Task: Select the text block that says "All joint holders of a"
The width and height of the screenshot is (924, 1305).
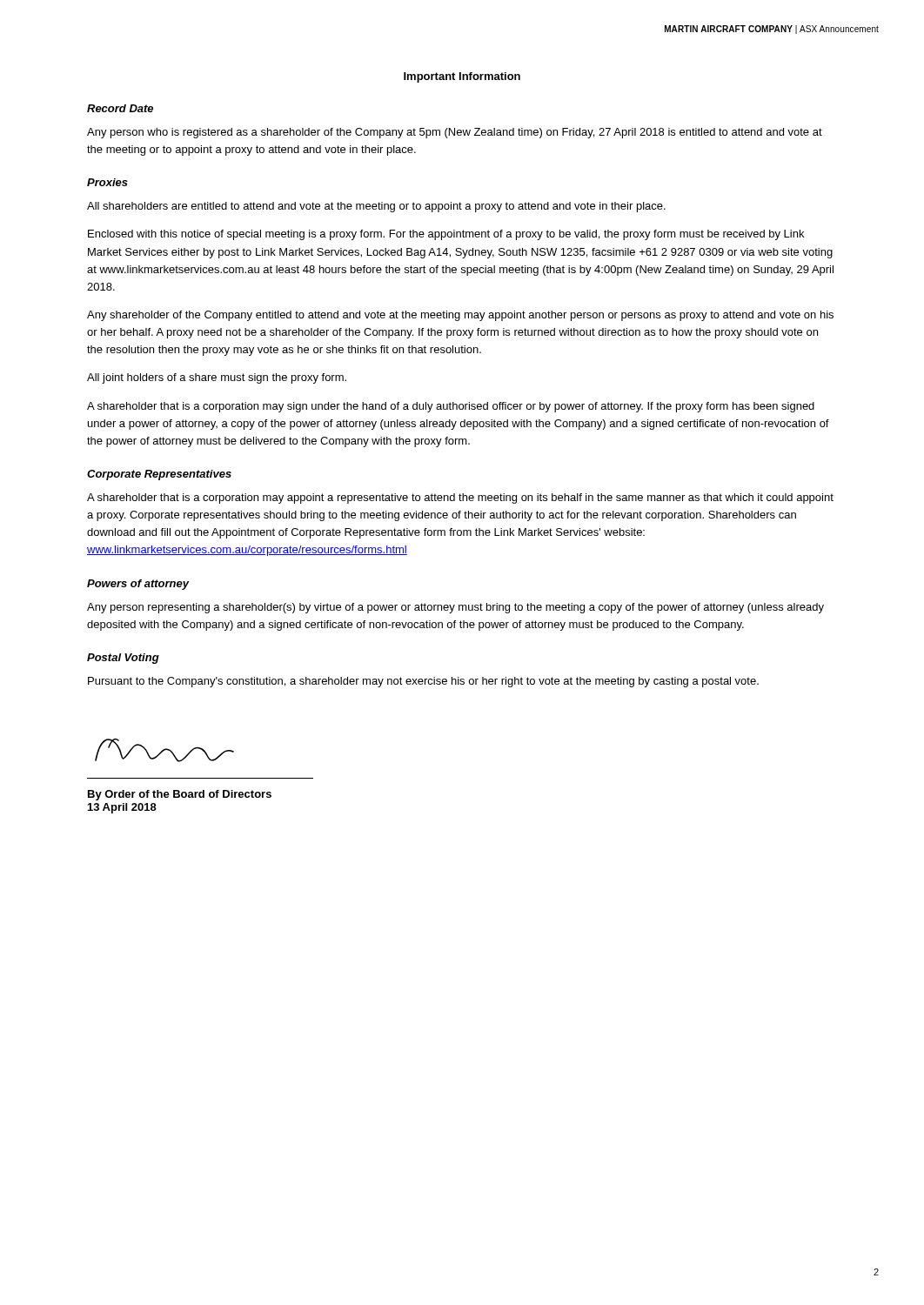Action: coord(217,378)
